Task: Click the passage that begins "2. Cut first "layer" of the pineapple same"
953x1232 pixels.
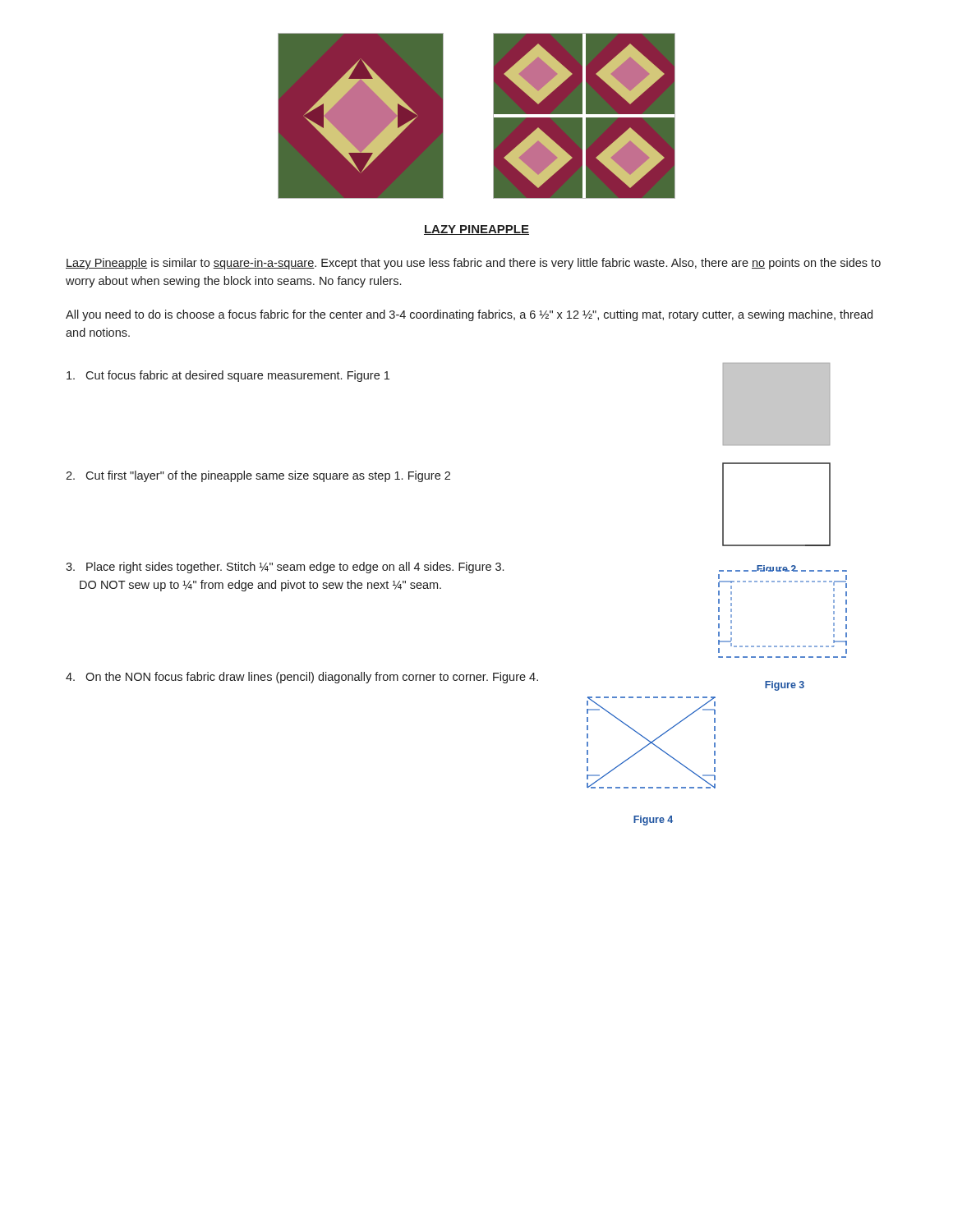Action: click(258, 475)
